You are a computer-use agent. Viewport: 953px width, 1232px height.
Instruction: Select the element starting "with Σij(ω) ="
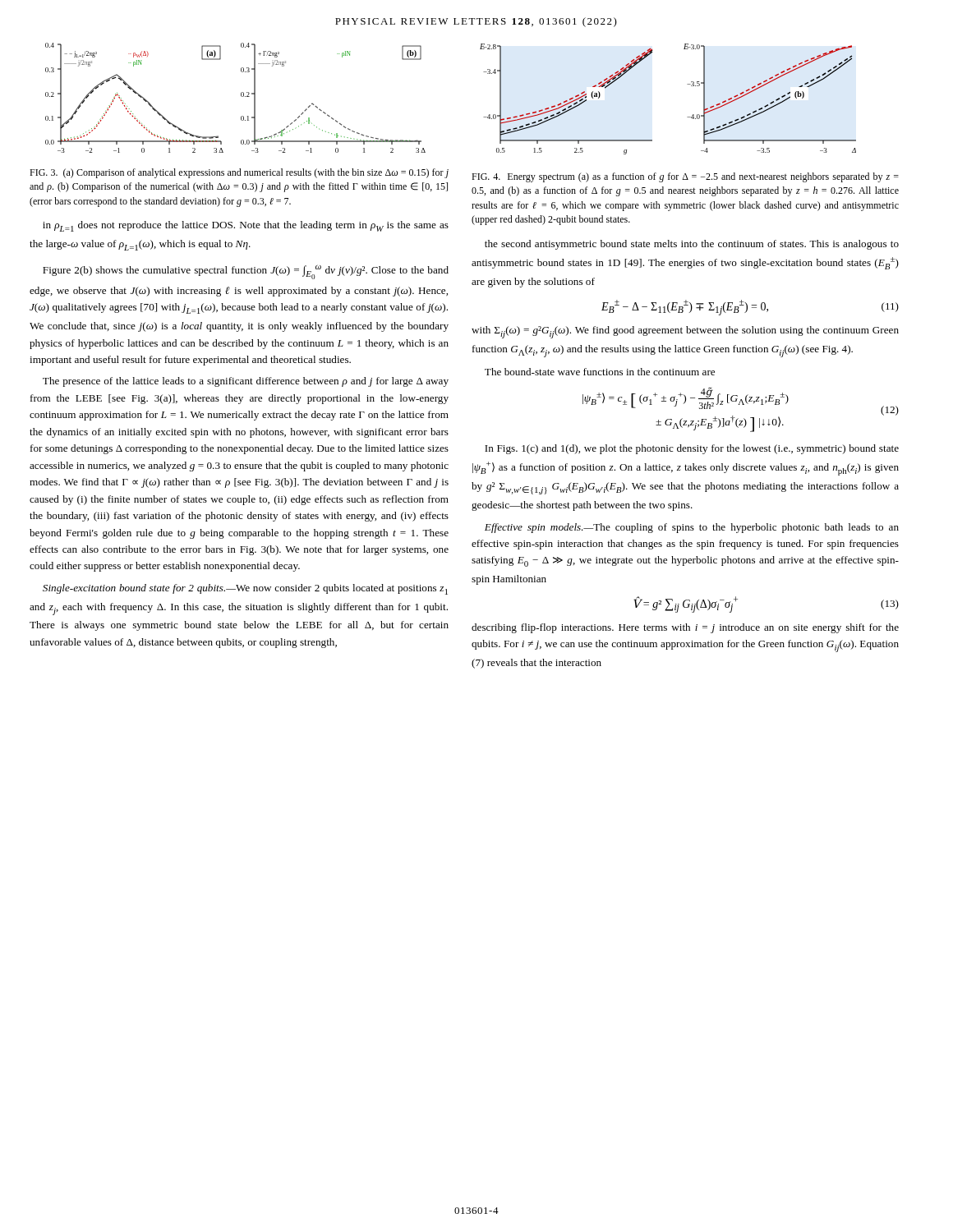pyautogui.click(x=685, y=351)
